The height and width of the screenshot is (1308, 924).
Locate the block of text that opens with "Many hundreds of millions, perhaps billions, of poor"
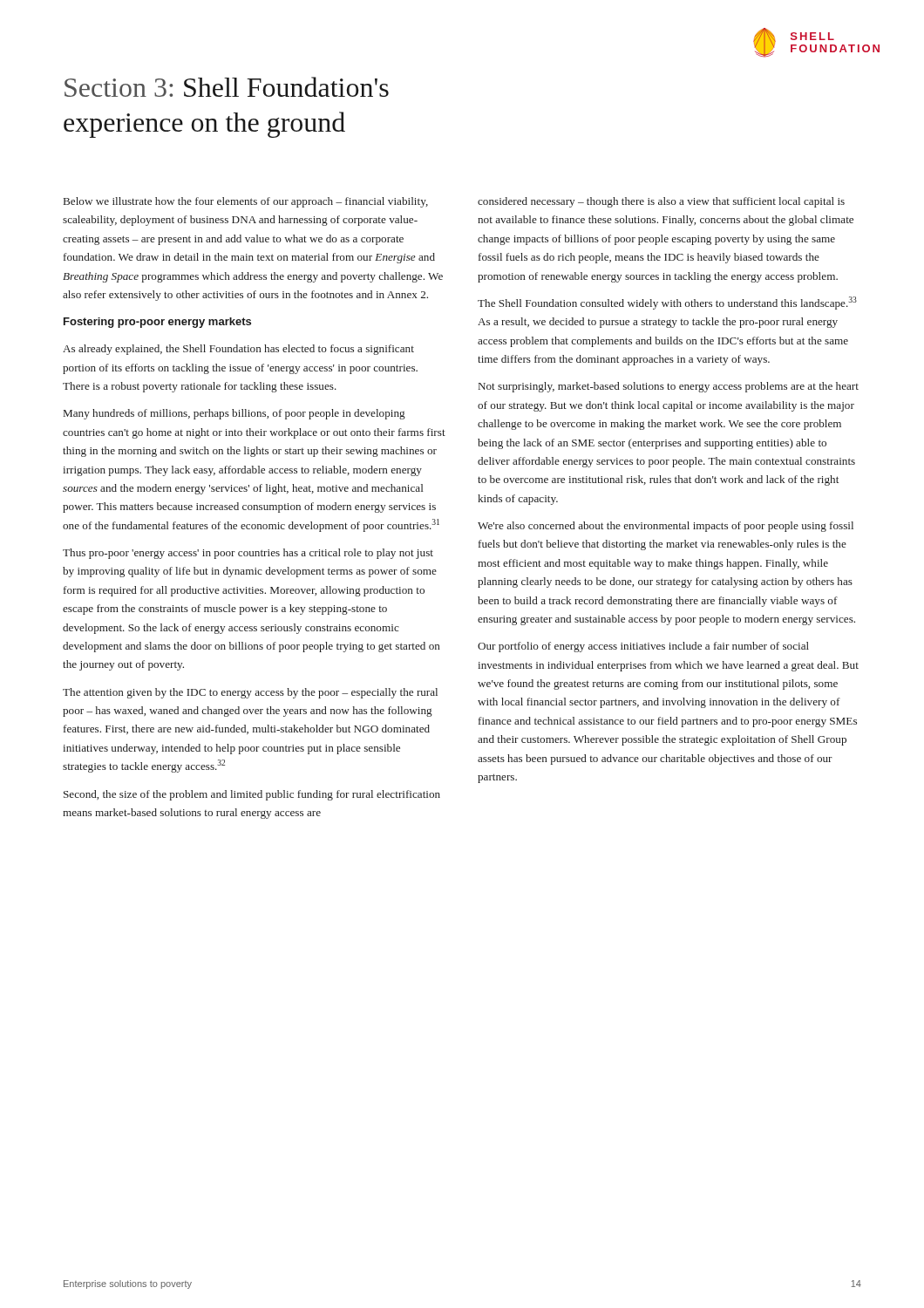254,469
